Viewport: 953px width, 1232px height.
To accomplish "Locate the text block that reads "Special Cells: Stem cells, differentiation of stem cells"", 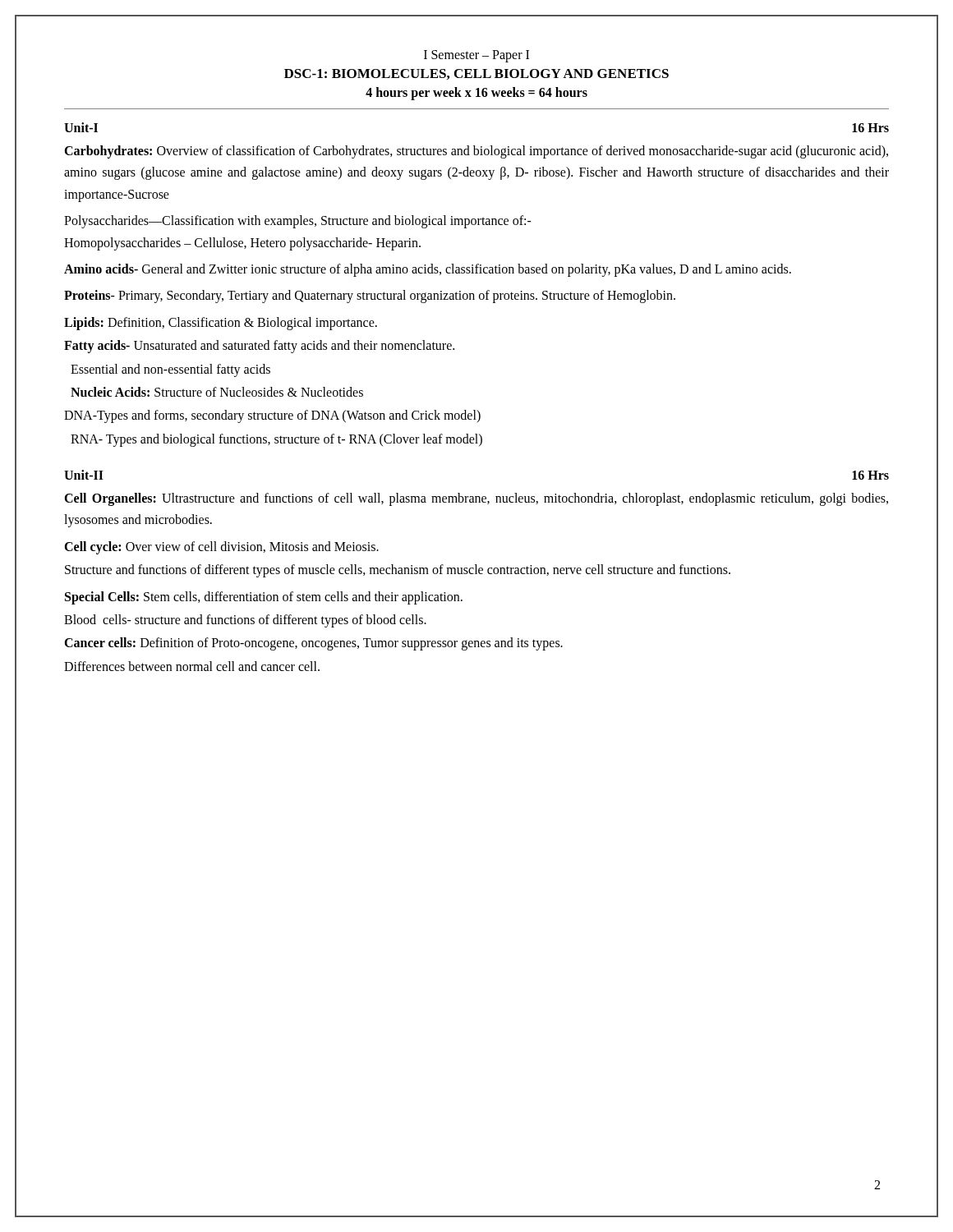I will point(264,596).
